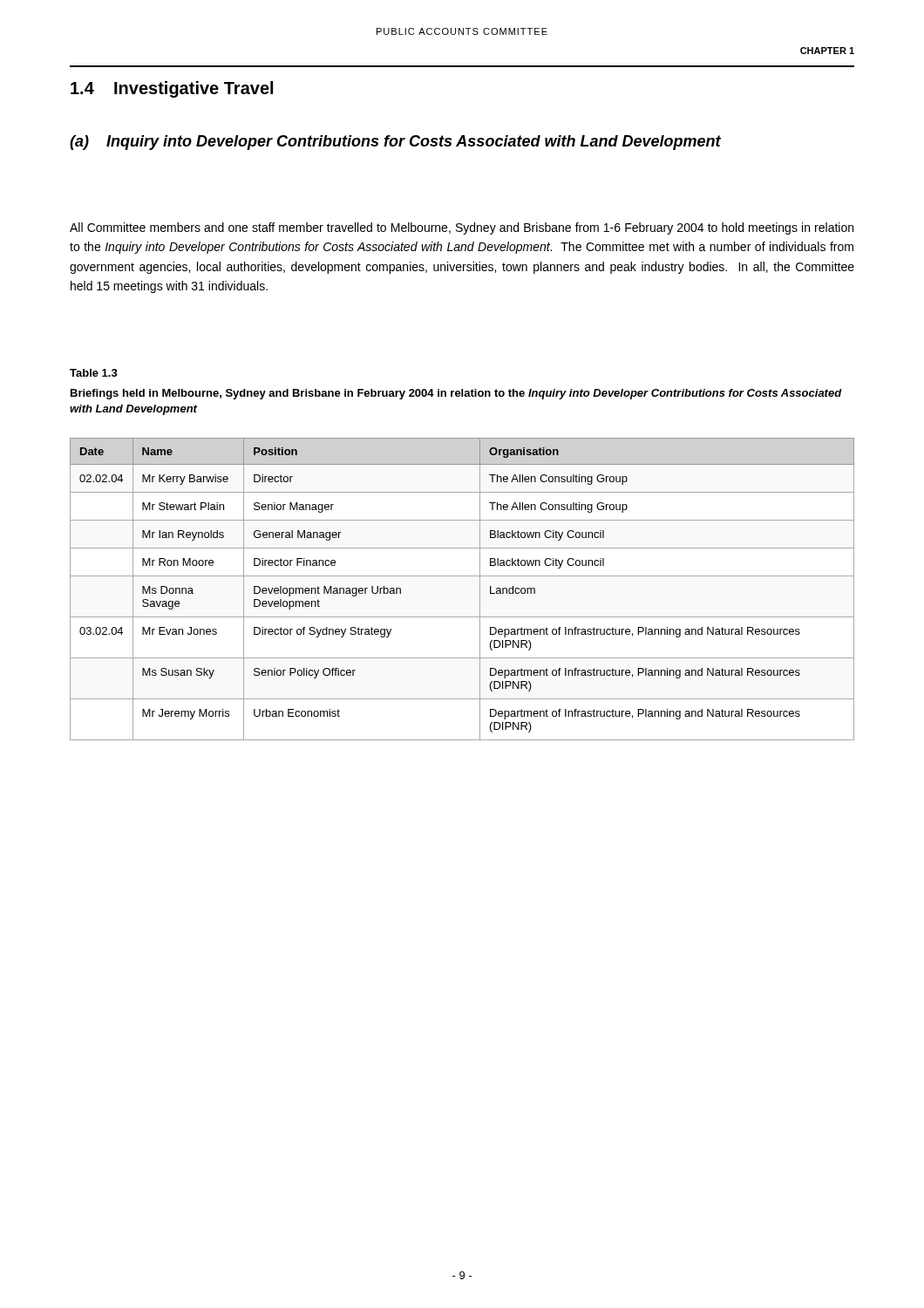
Task: Navigate to the passage starting "Briefings held in Melbourne,"
Action: 462,401
